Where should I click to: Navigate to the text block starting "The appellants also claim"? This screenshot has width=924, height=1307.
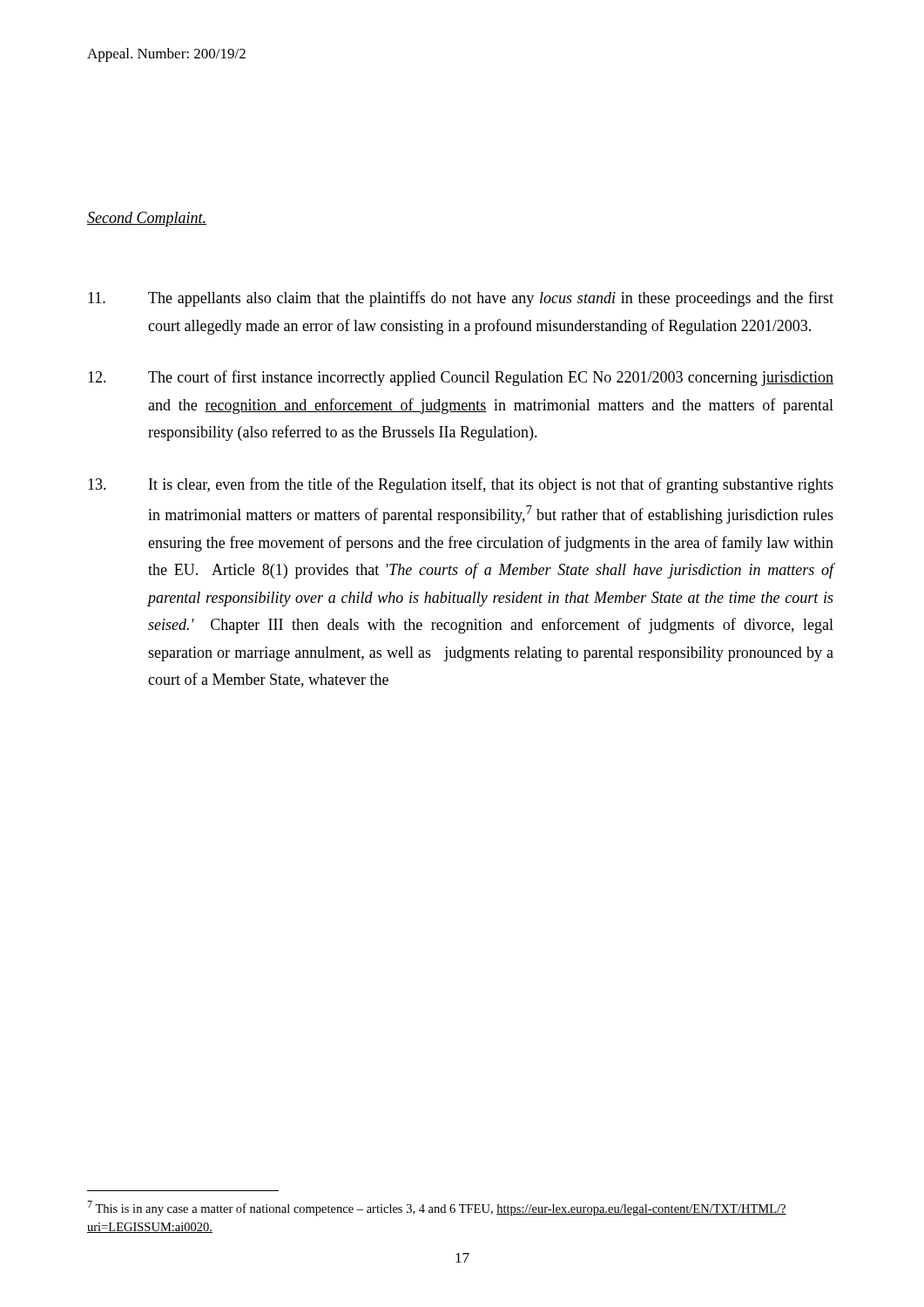460,312
